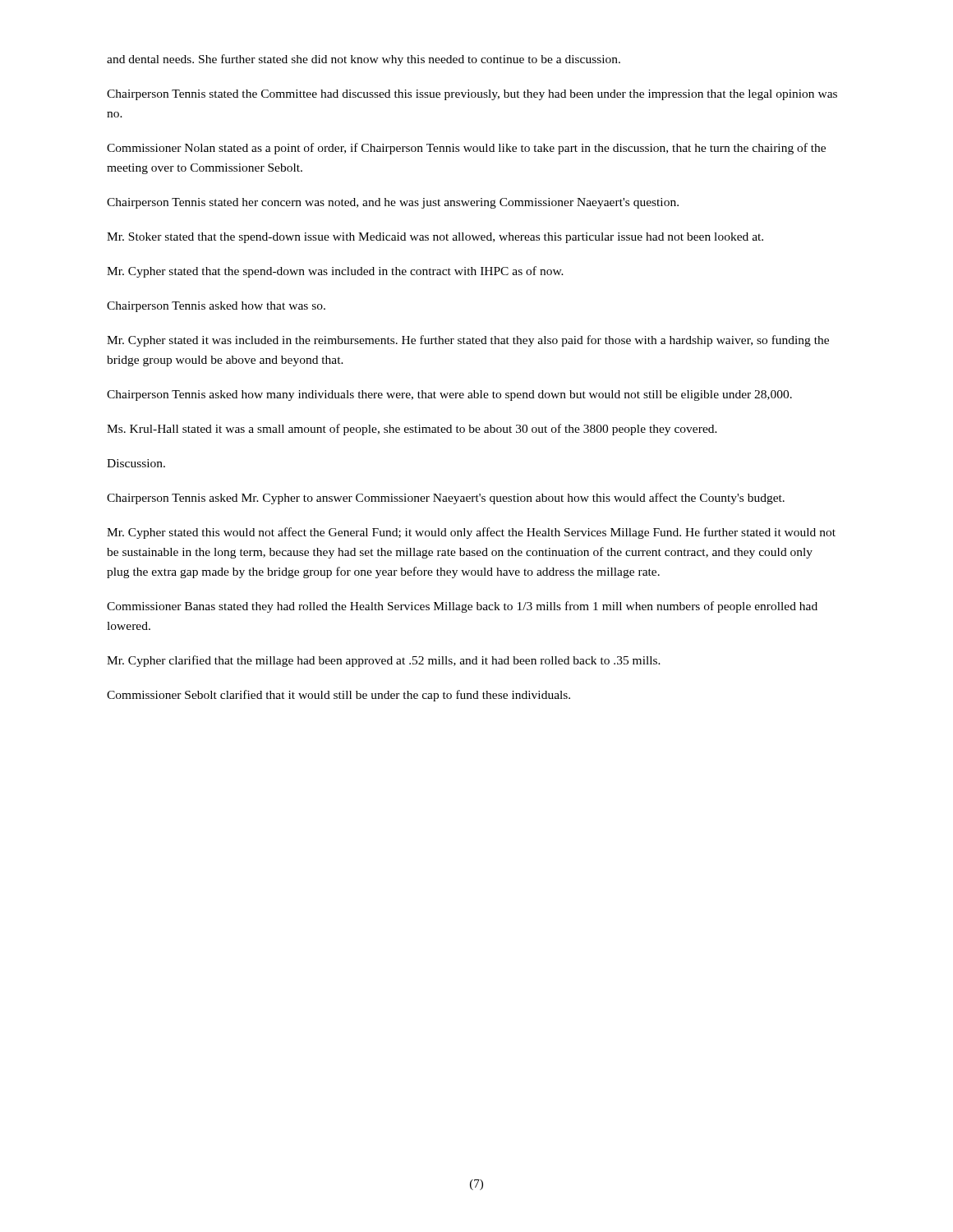
Task: Click on the text block containing "Commissioner Nolan stated as"
Action: (x=467, y=157)
